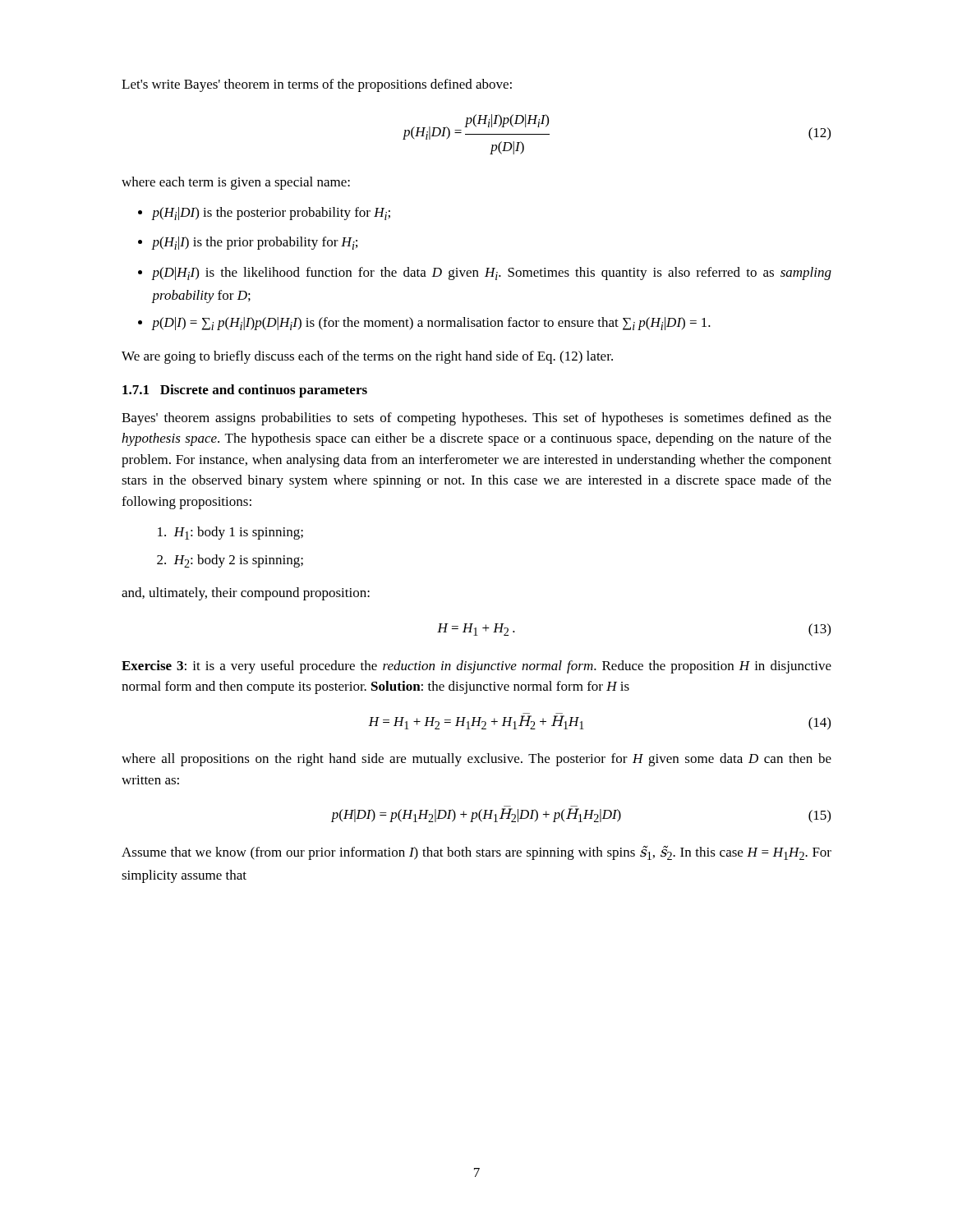Screen dimensions: 1232x953
Task: Point to the passage starting "p(H|DI) = p(H1H2|DI) + p(H1H̅2|DI)"
Action: pos(476,816)
